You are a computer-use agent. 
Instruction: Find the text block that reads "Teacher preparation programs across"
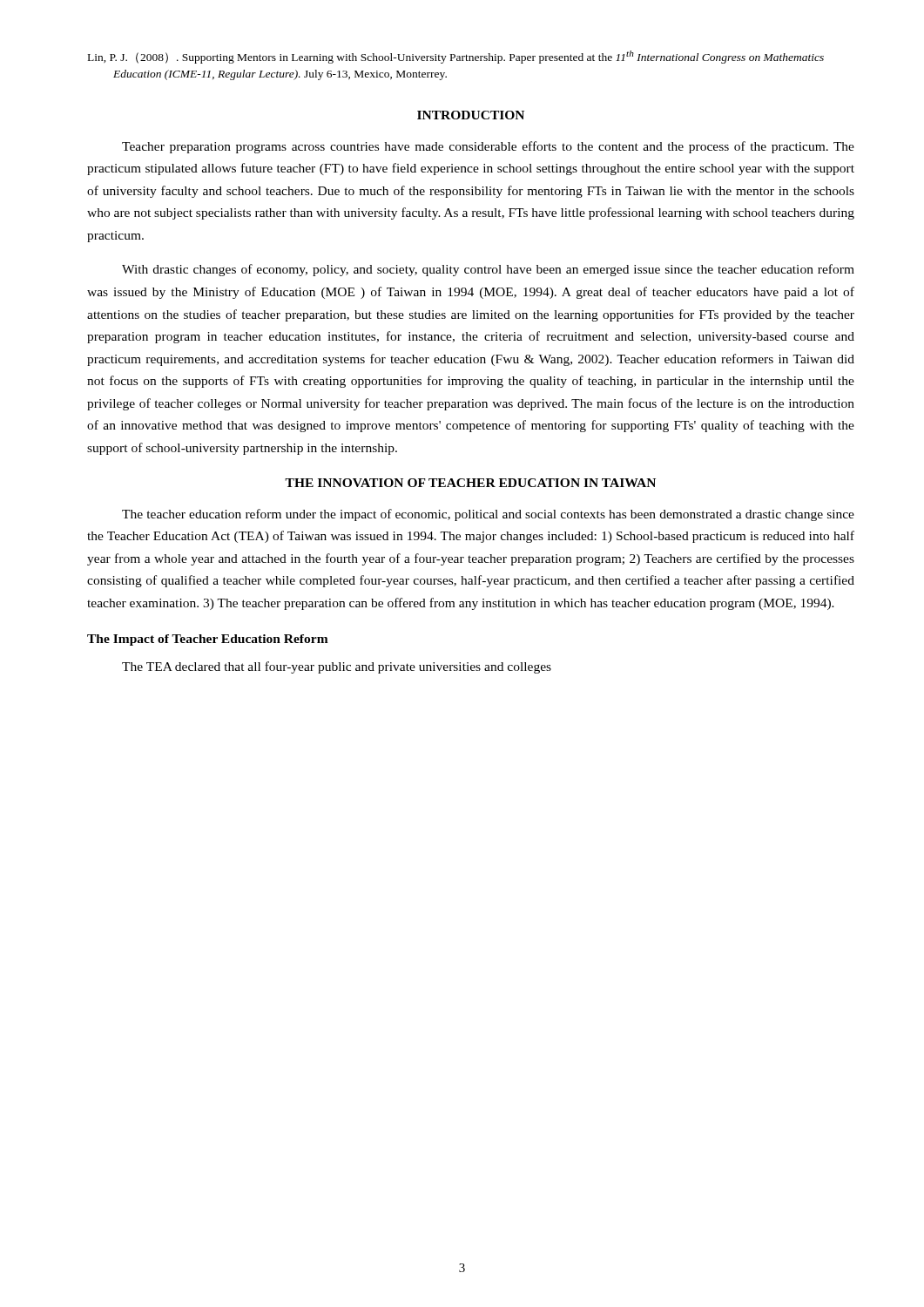[471, 190]
